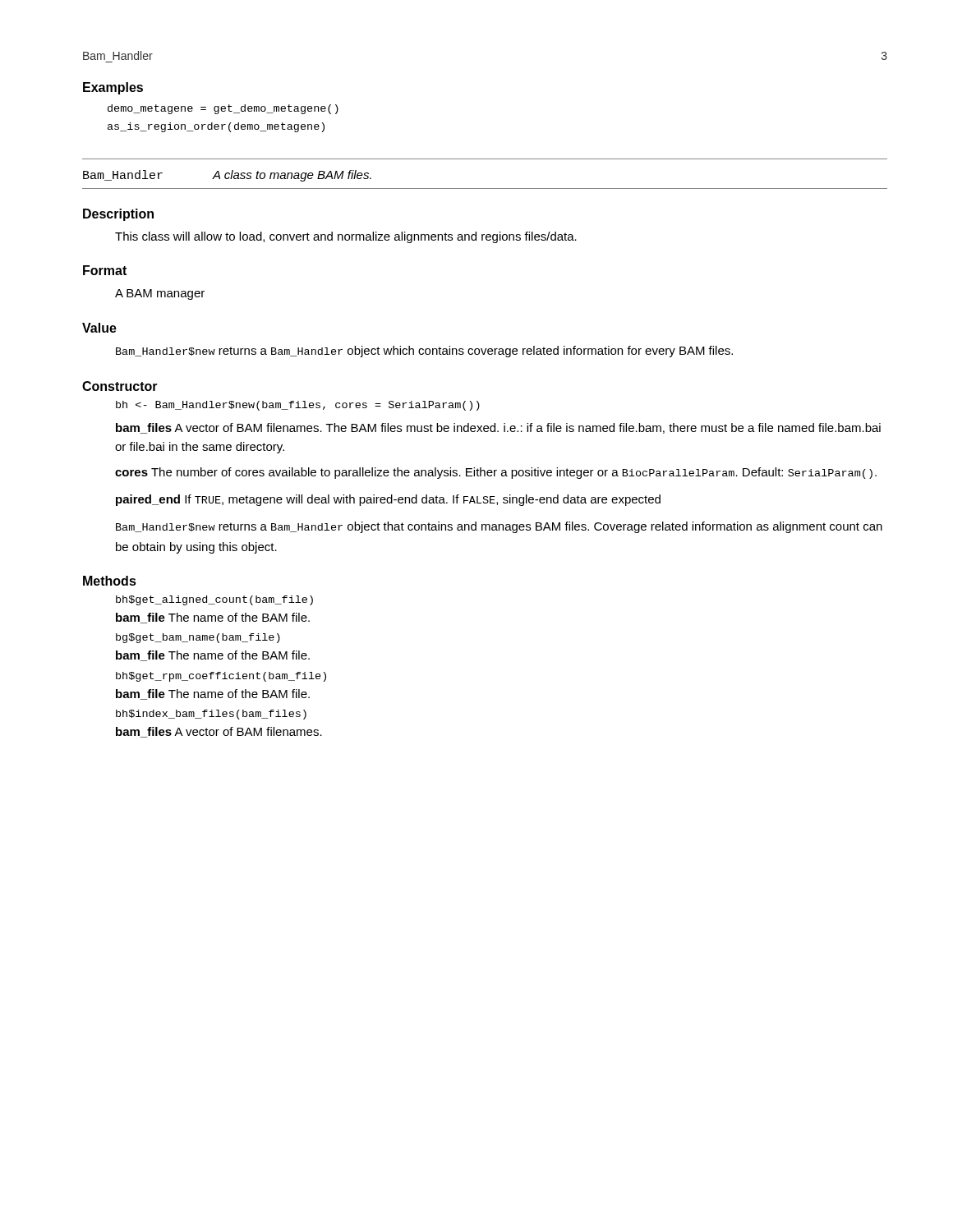Find the block on this page that starts "Bam_Handler$new returns a Bam_Handler object that"

tap(499, 536)
